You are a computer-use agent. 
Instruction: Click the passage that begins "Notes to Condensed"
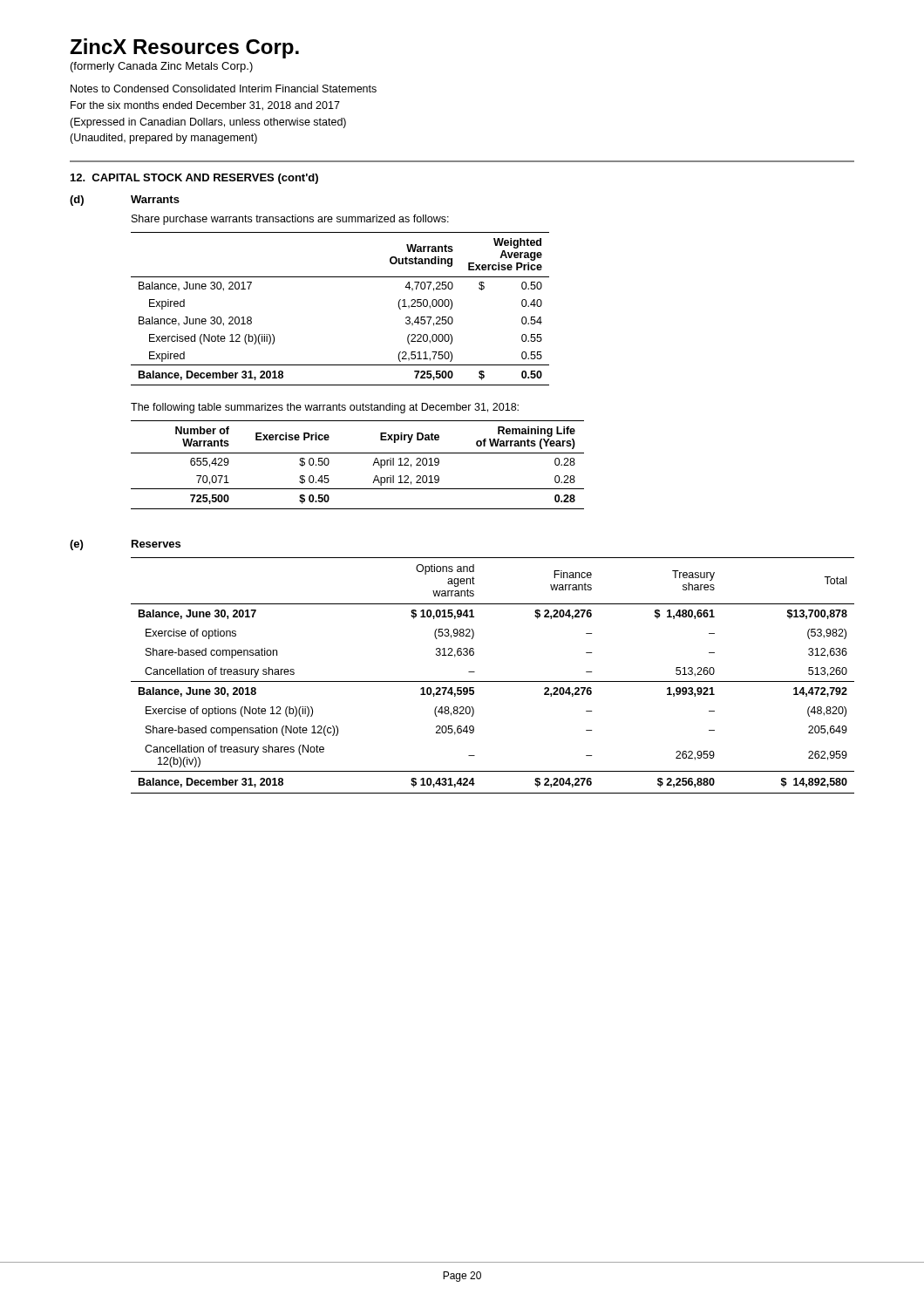223,113
